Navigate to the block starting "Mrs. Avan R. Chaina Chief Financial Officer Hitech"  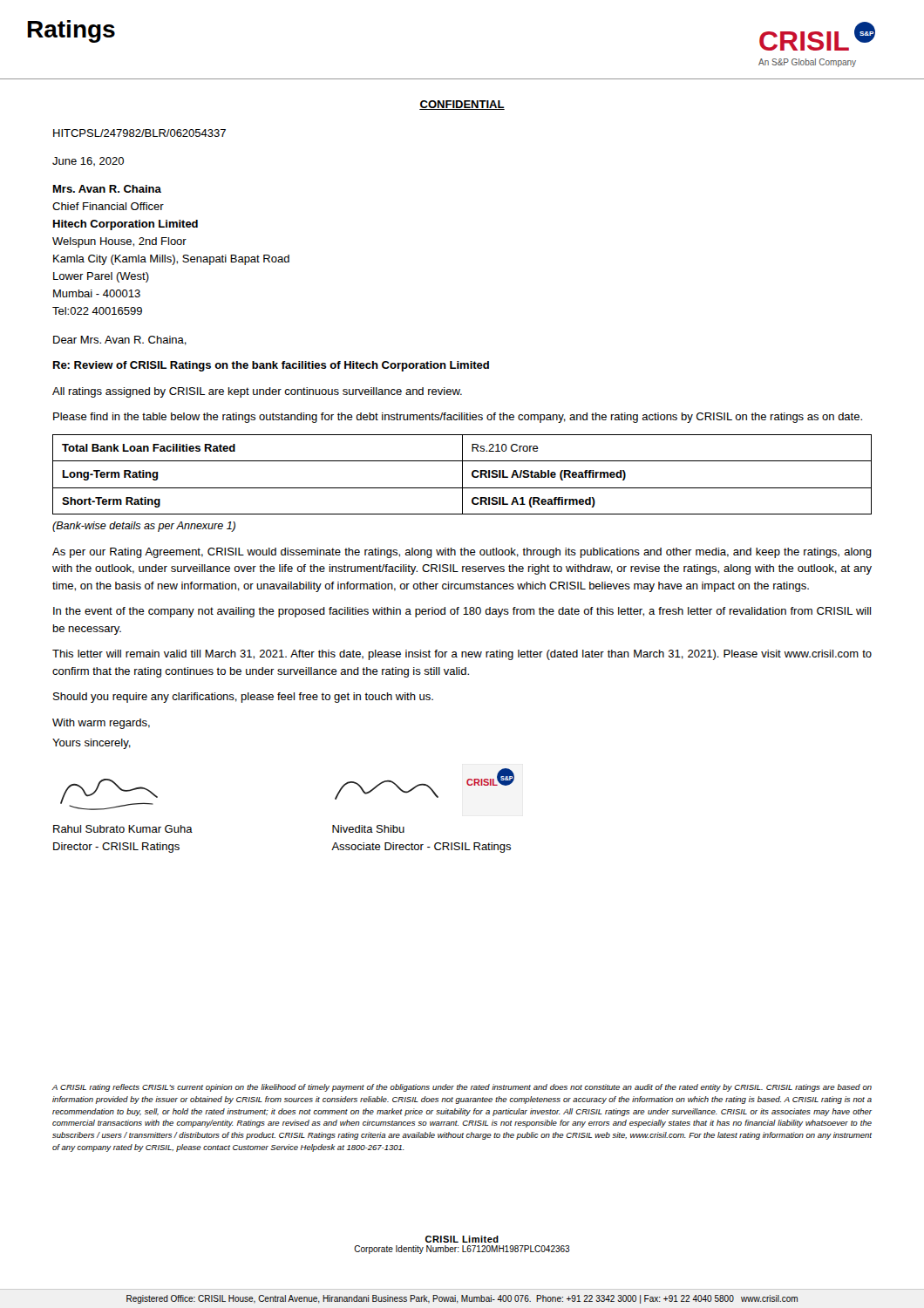pos(107,189)
